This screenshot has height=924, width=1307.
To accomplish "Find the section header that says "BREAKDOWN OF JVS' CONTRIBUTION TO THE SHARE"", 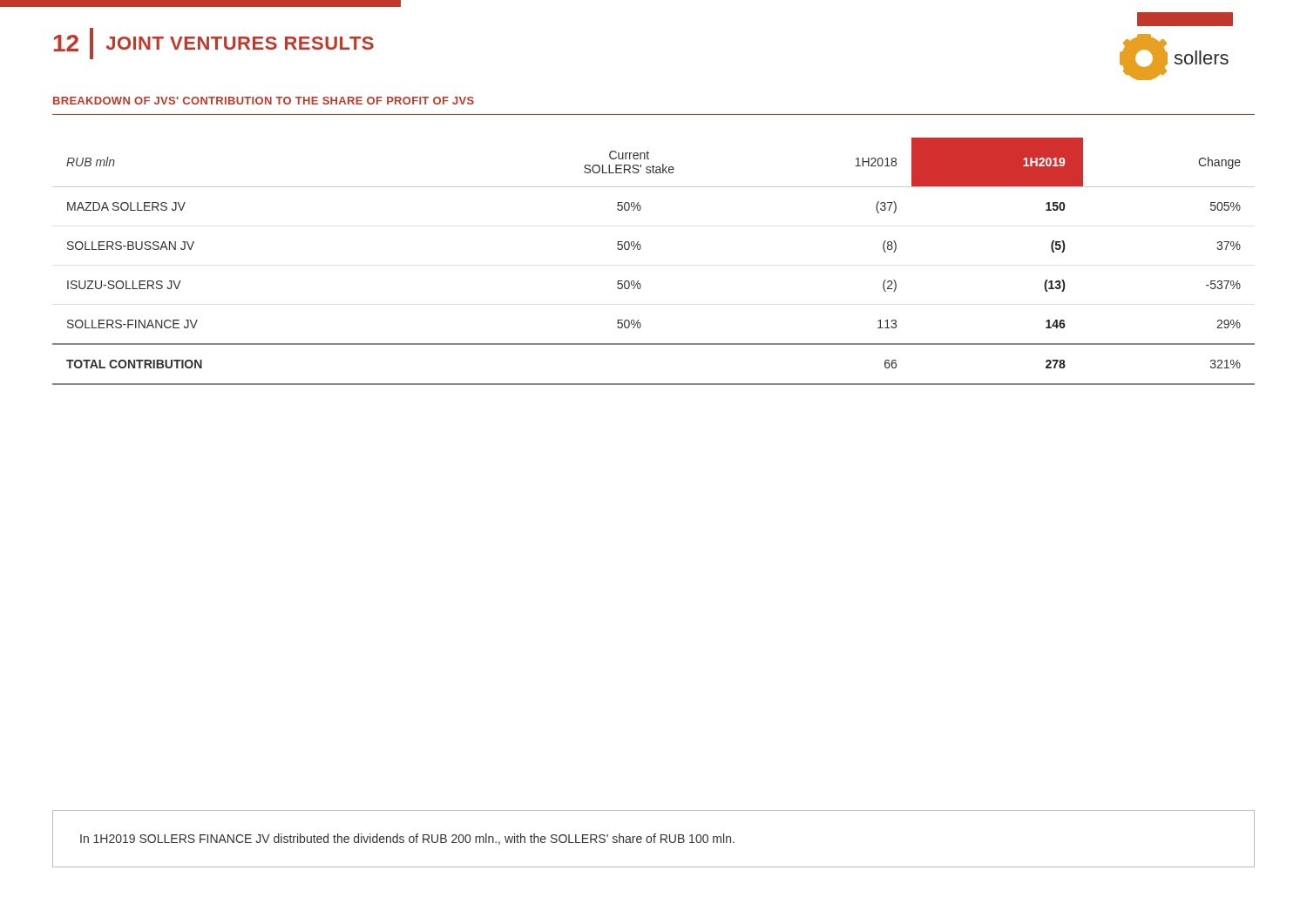I will (654, 105).
